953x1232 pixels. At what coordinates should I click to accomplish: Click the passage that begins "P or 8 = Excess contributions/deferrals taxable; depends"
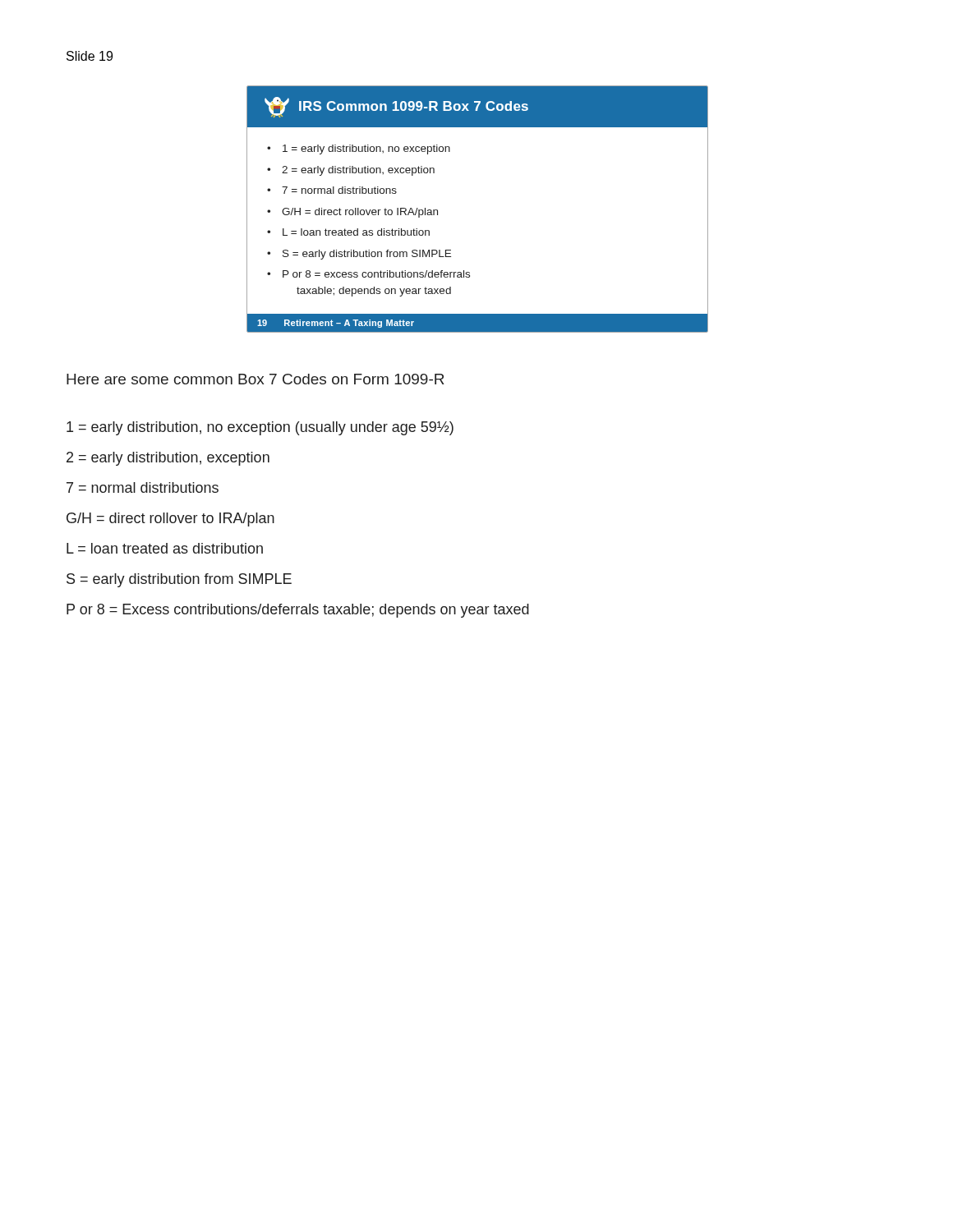pos(298,610)
